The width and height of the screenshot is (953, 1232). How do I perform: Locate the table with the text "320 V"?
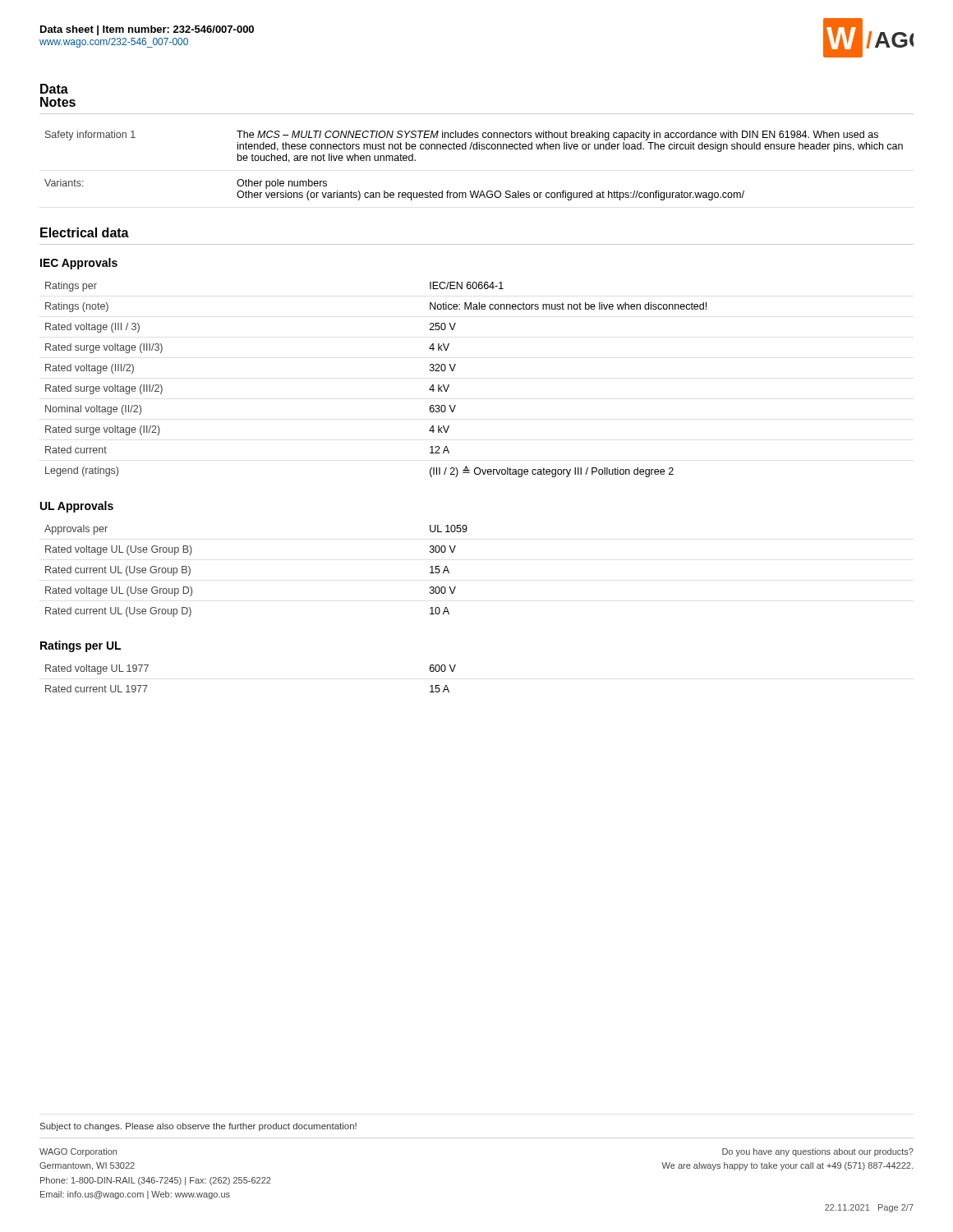[x=476, y=379]
